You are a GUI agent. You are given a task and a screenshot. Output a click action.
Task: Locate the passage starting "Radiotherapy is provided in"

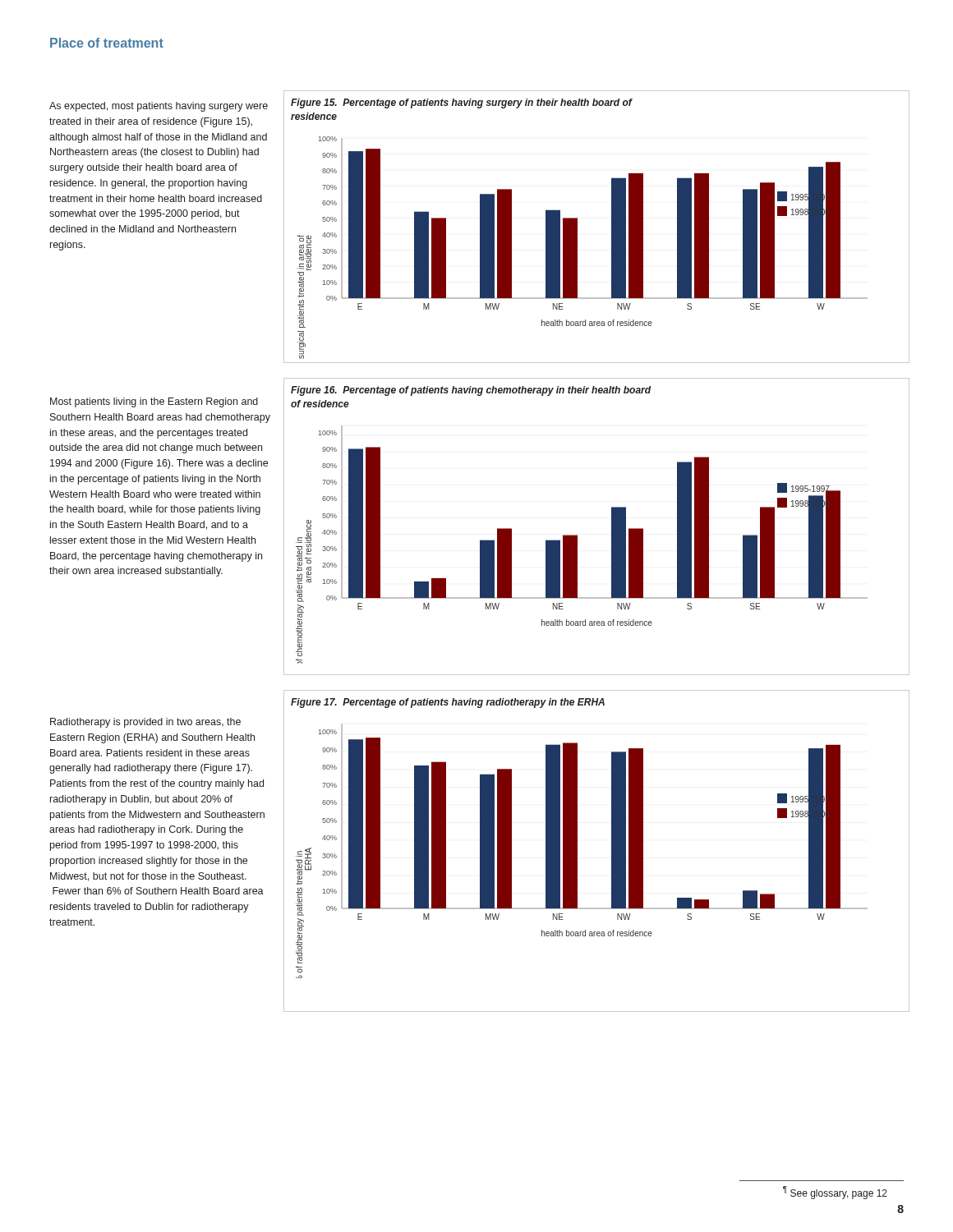pyautogui.click(x=157, y=822)
